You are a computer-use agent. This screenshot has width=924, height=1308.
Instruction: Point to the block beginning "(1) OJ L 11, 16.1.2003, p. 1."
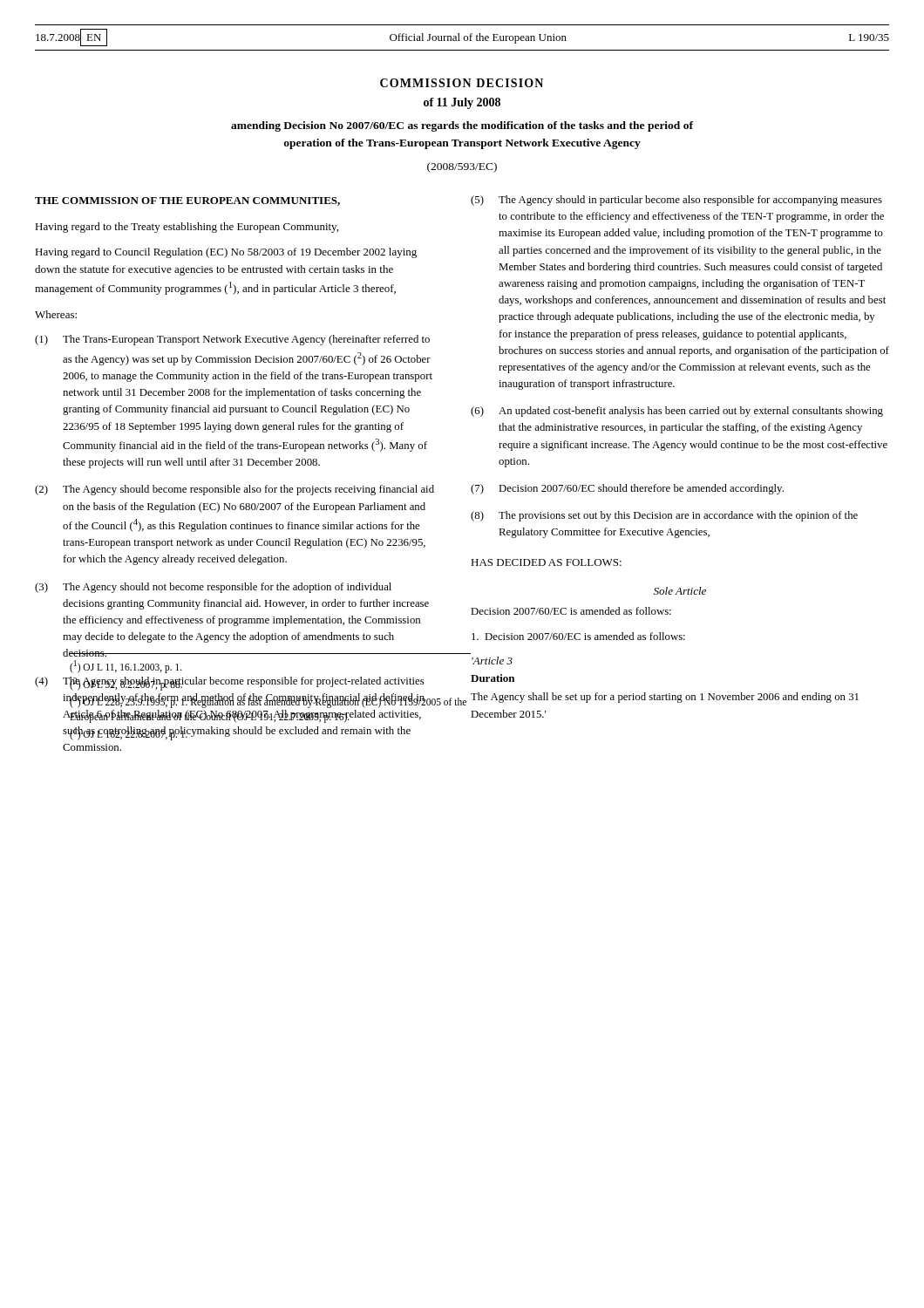coord(268,699)
